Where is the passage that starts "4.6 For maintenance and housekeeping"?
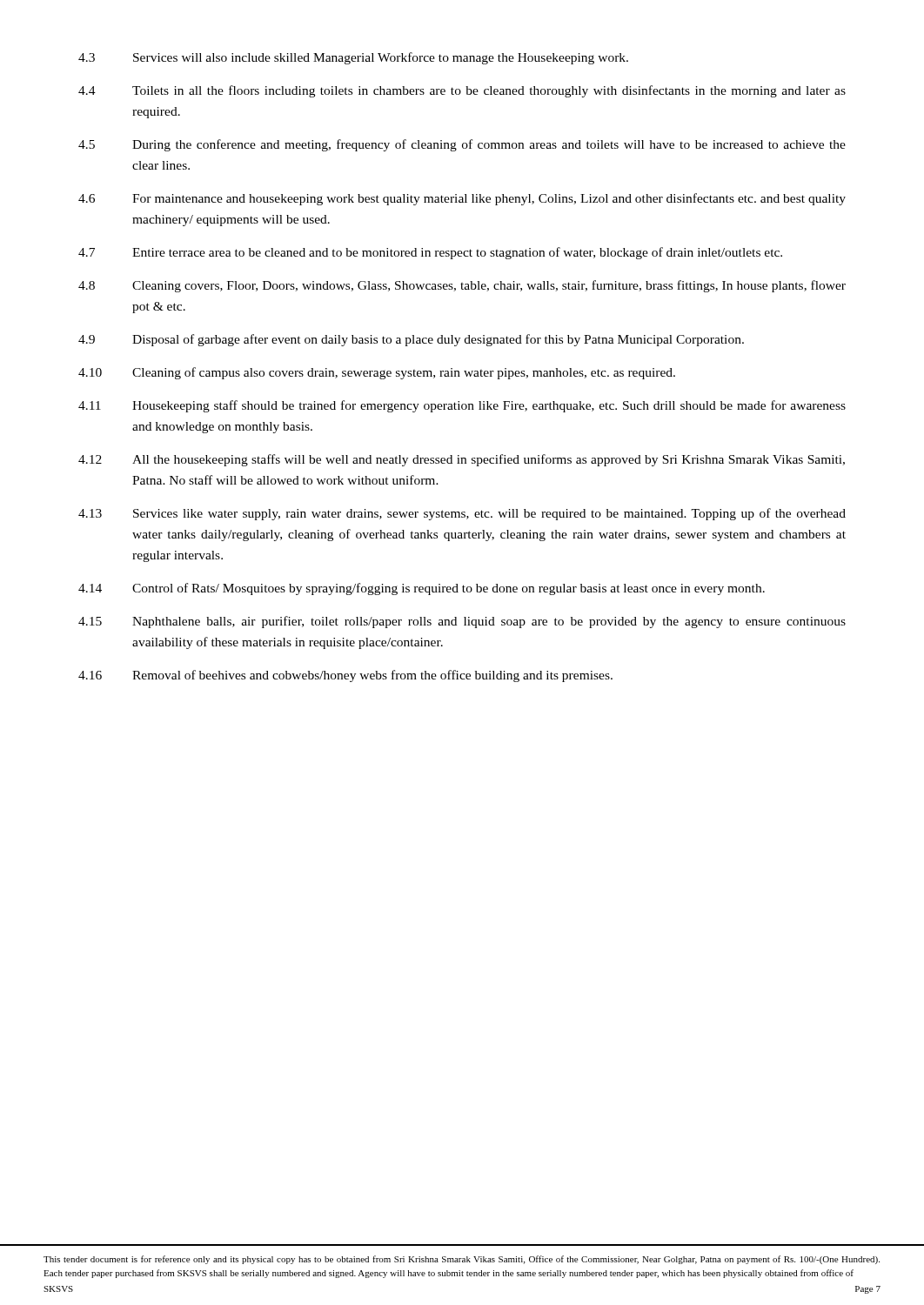Image resolution: width=924 pixels, height=1305 pixels. 462,209
